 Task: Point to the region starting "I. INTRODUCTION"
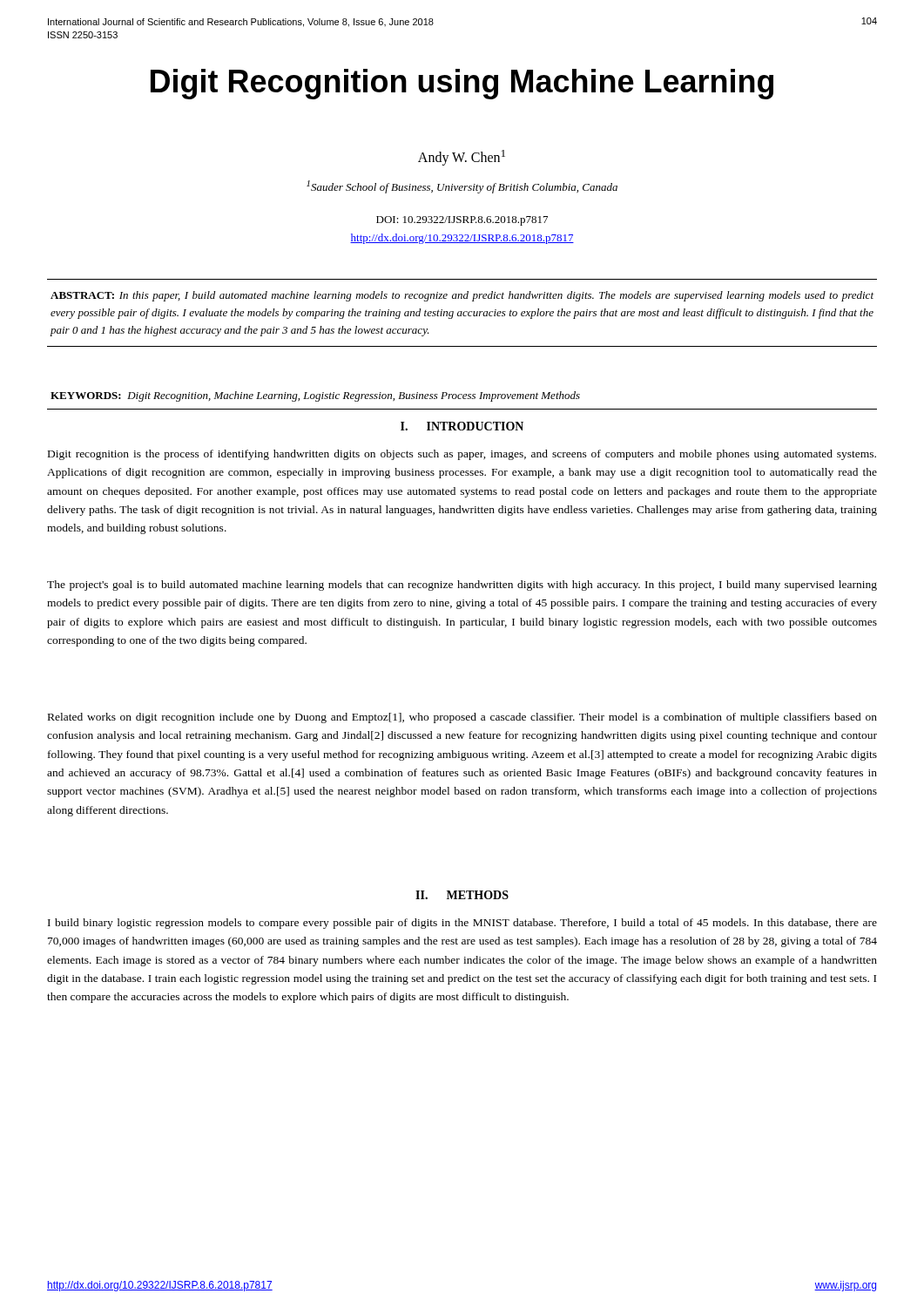(462, 427)
